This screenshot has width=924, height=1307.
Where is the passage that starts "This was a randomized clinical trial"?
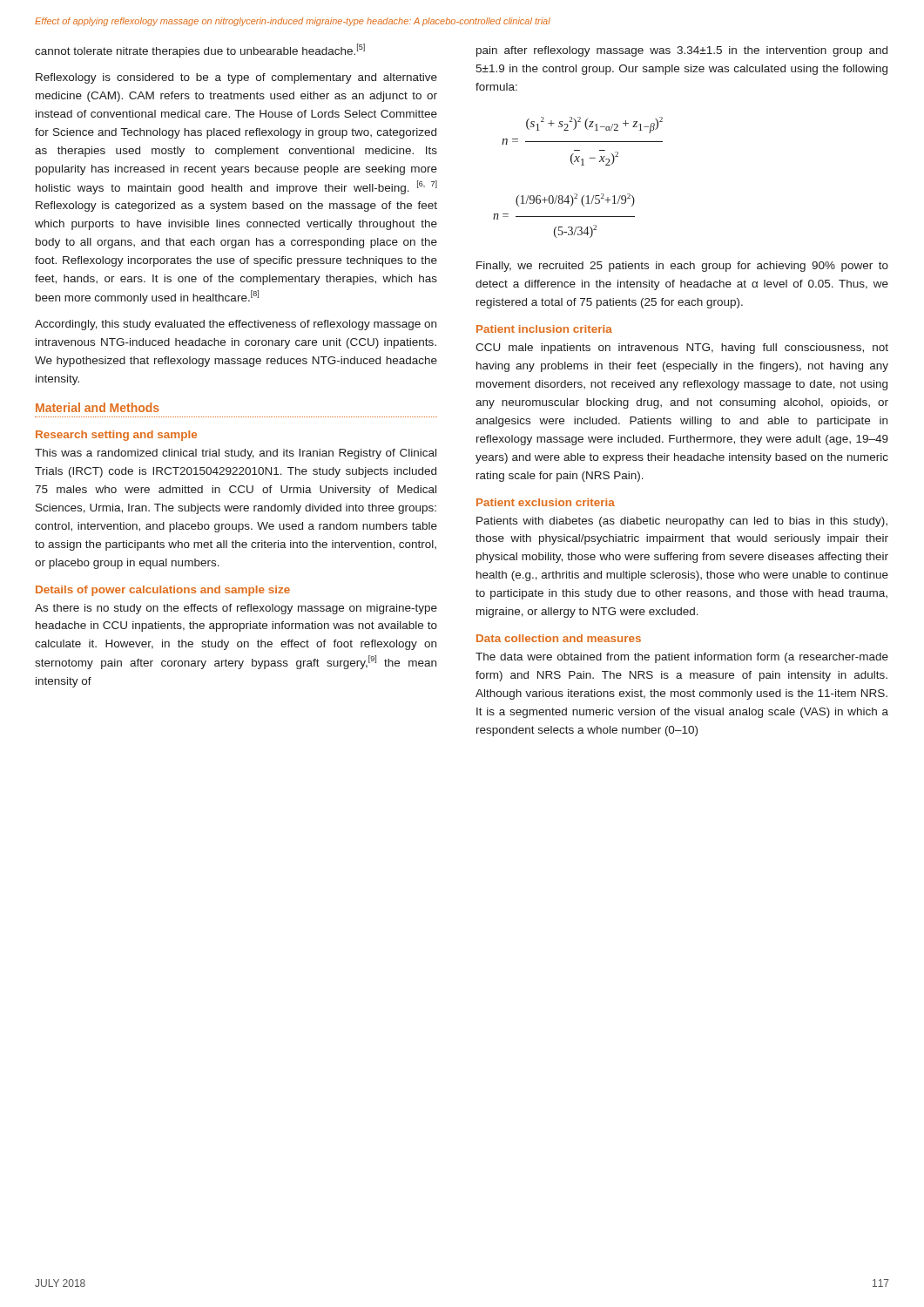[x=236, y=508]
